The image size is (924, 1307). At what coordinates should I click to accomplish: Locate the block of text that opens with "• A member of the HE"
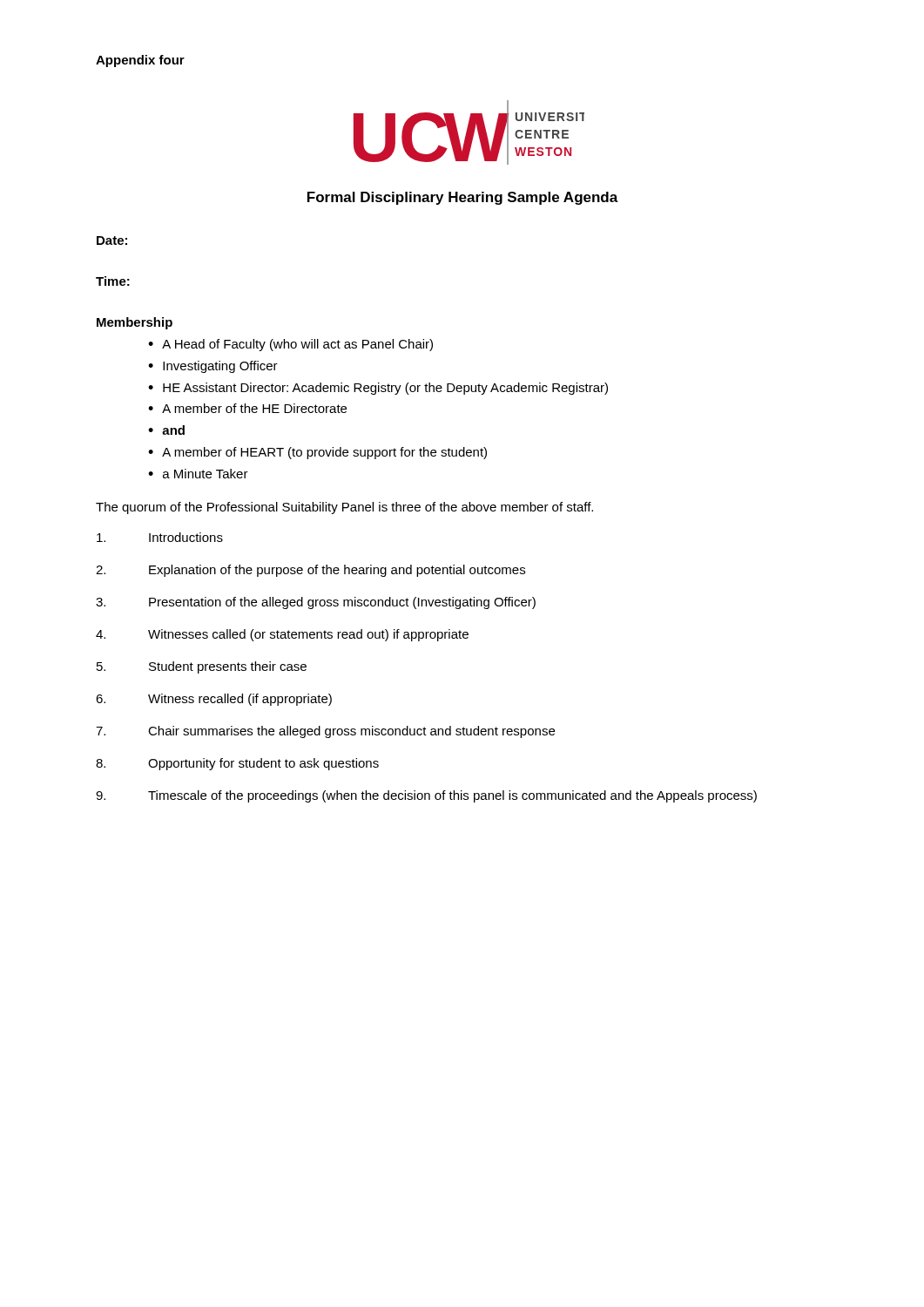[248, 410]
